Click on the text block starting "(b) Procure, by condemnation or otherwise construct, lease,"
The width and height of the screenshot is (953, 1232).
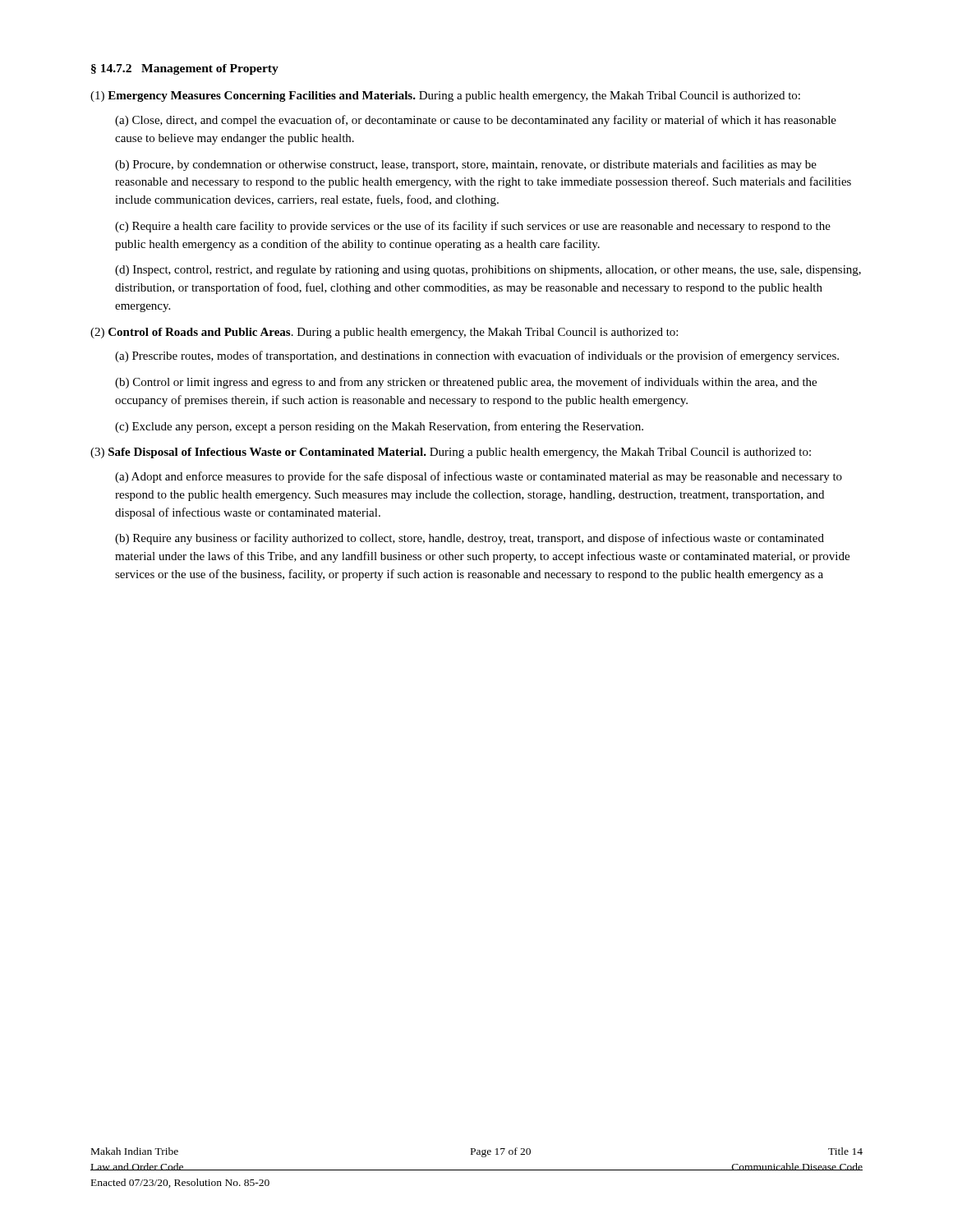pyautogui.click(x=483, y=182)
